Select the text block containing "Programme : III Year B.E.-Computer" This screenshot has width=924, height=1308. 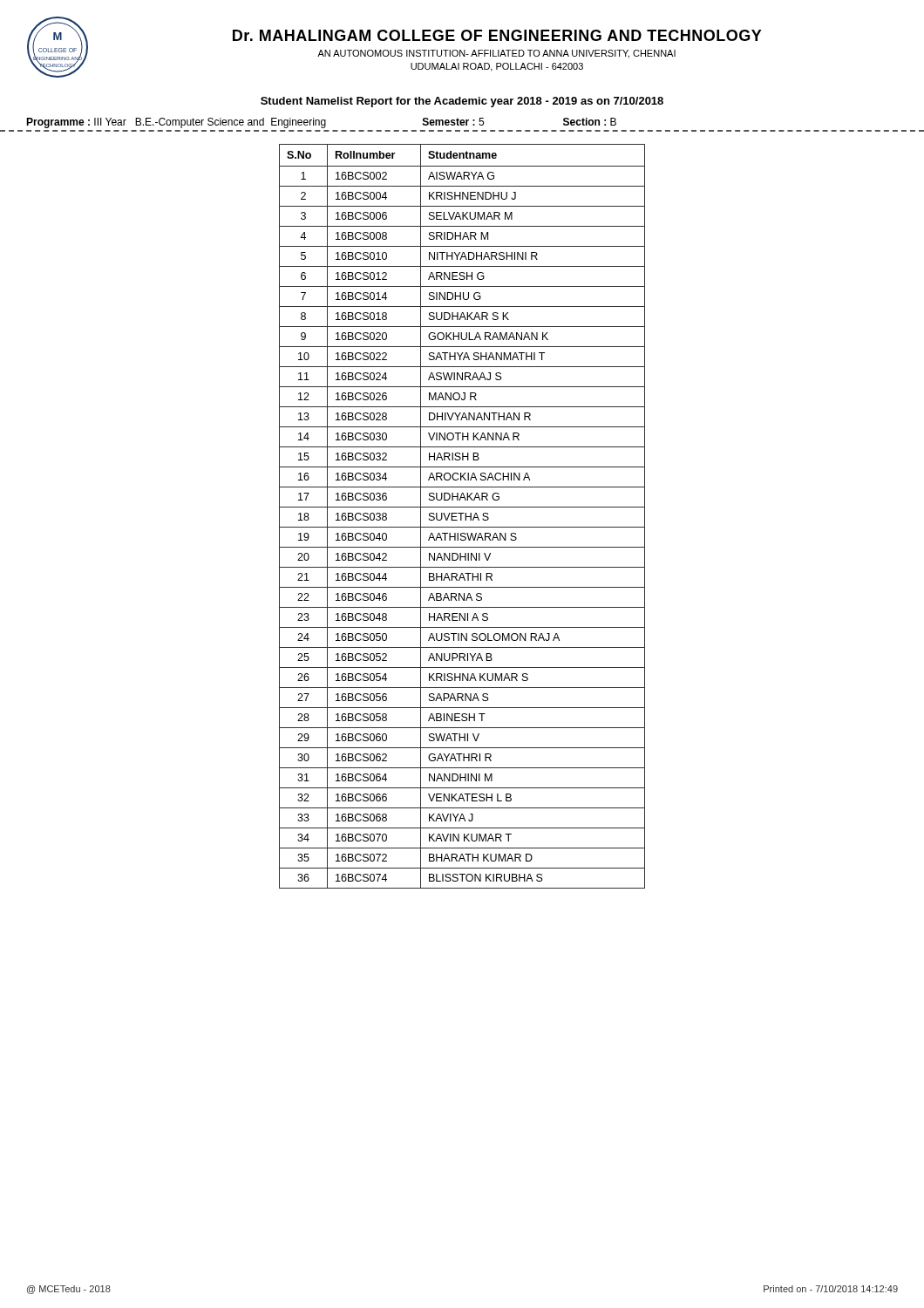pos(322,122)
